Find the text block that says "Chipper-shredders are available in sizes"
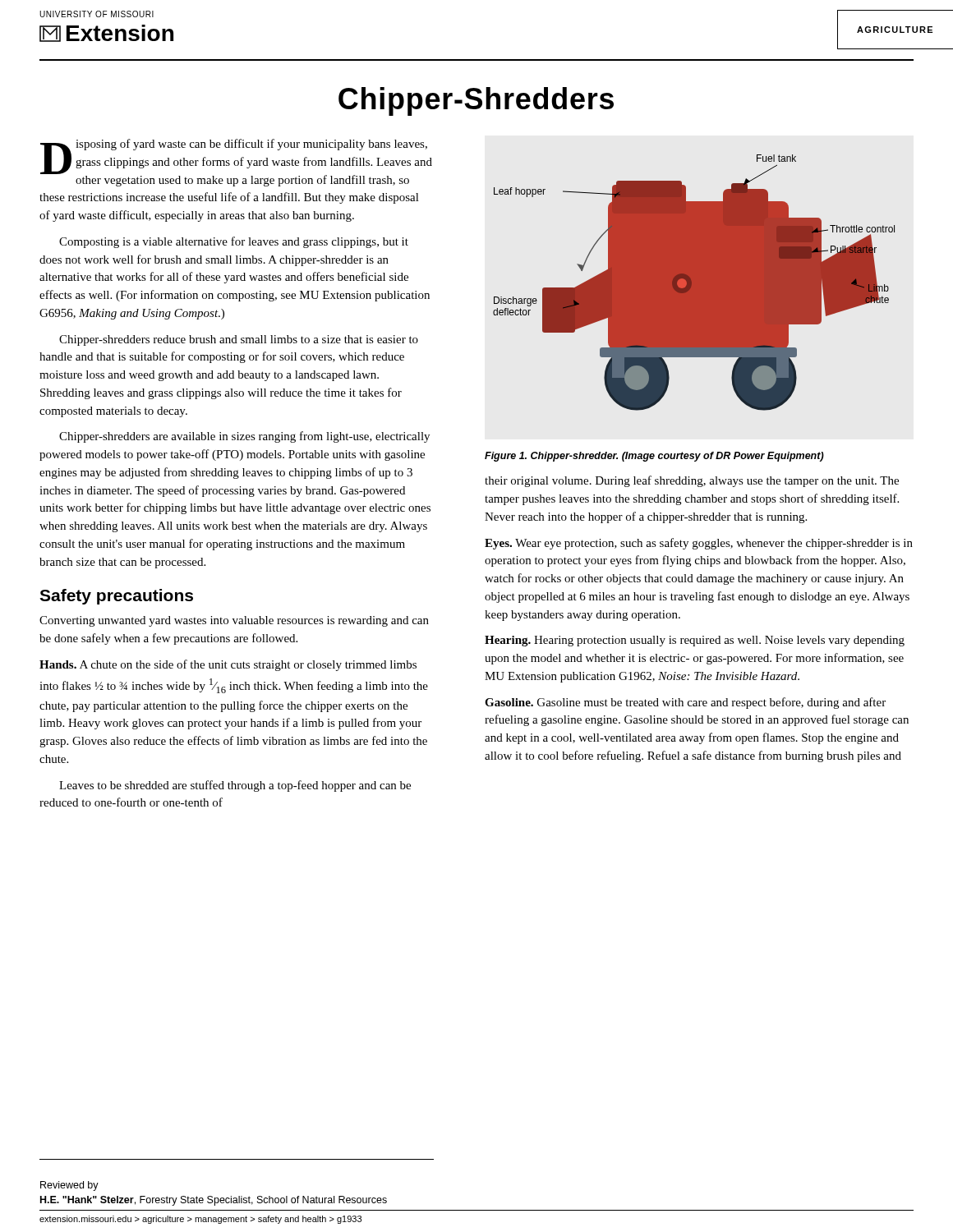 [235, 499]
